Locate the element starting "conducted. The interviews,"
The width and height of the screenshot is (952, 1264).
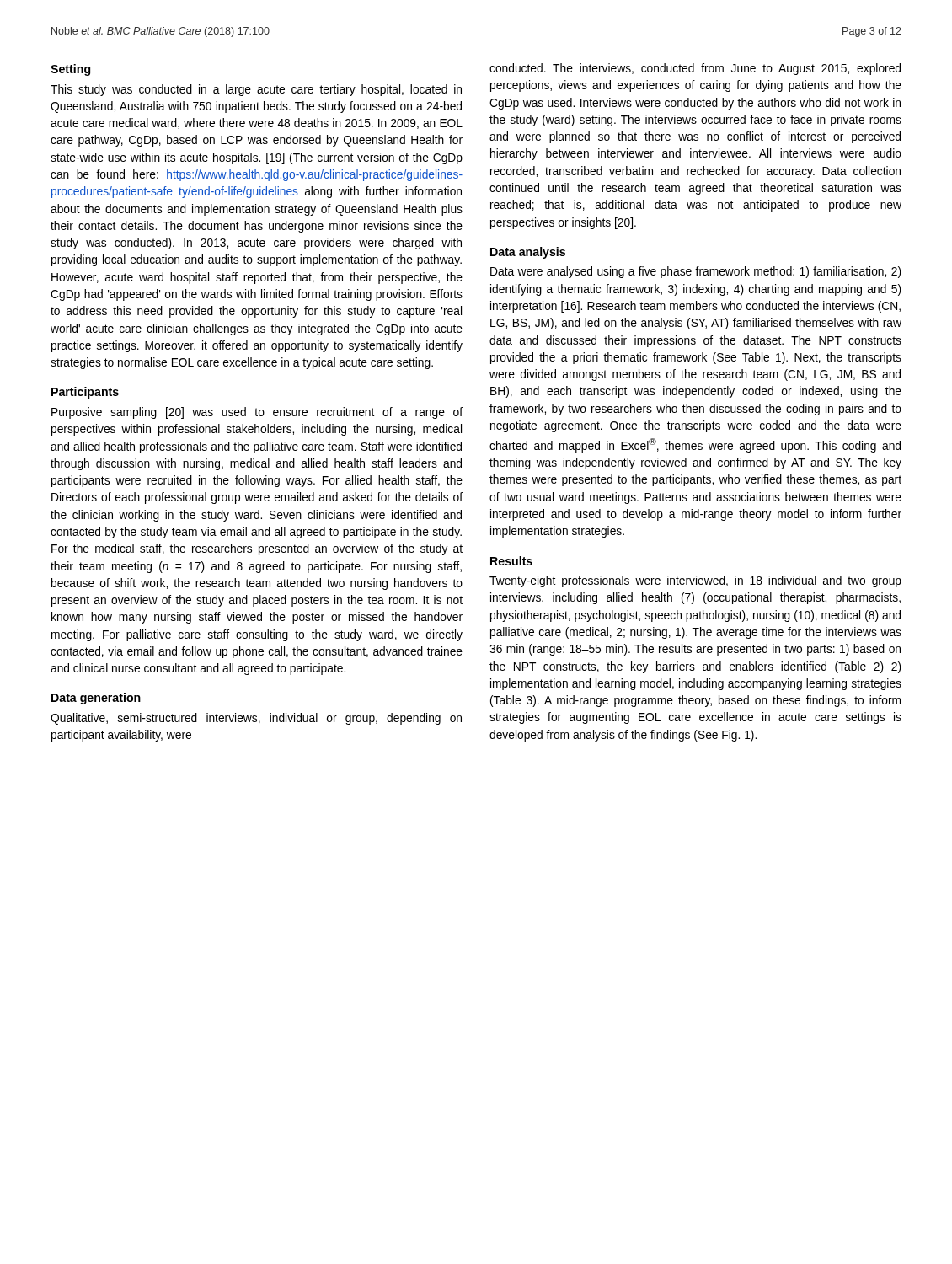(695, 146)
